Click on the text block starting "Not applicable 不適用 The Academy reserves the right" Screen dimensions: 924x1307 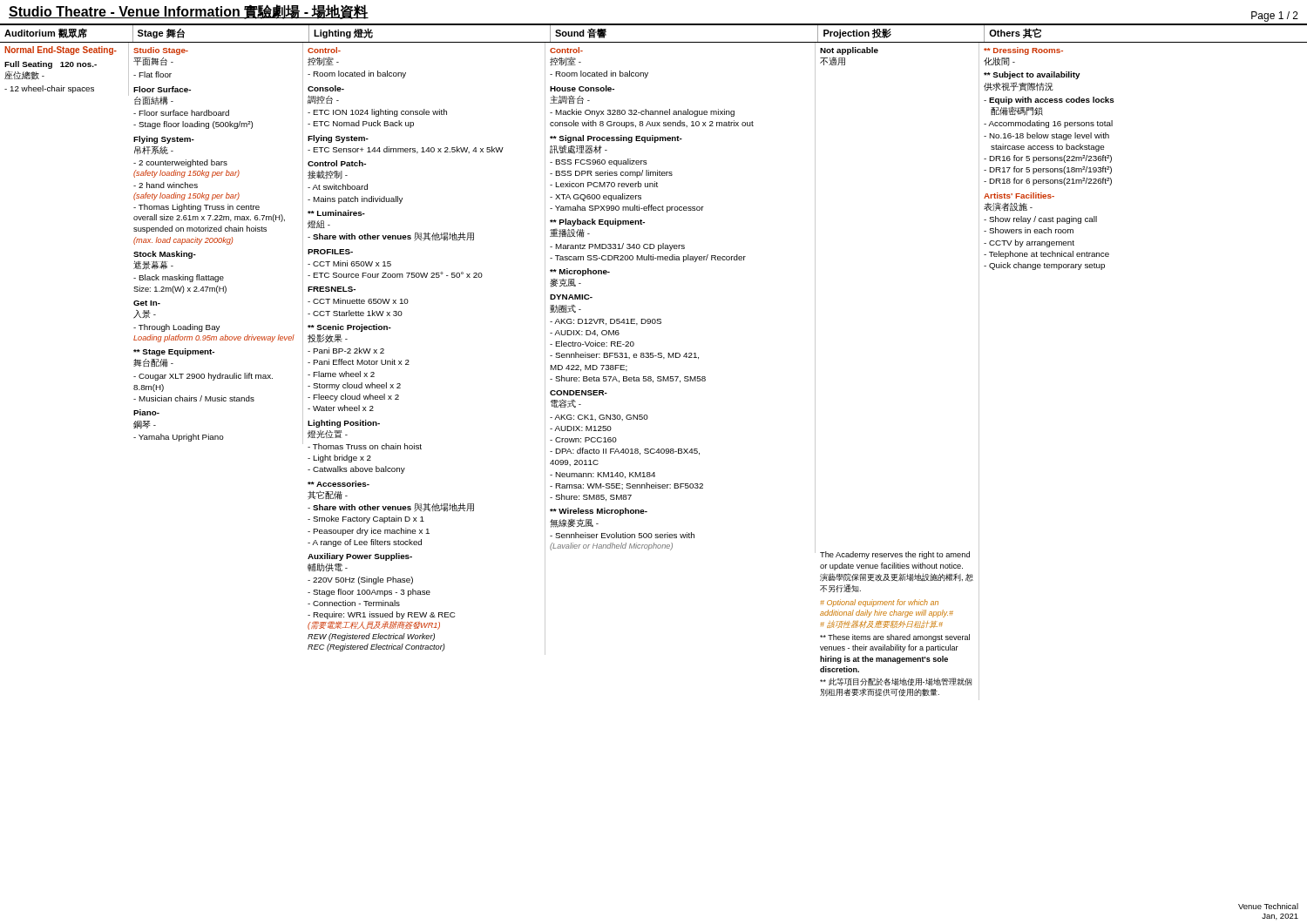(849, 51)
